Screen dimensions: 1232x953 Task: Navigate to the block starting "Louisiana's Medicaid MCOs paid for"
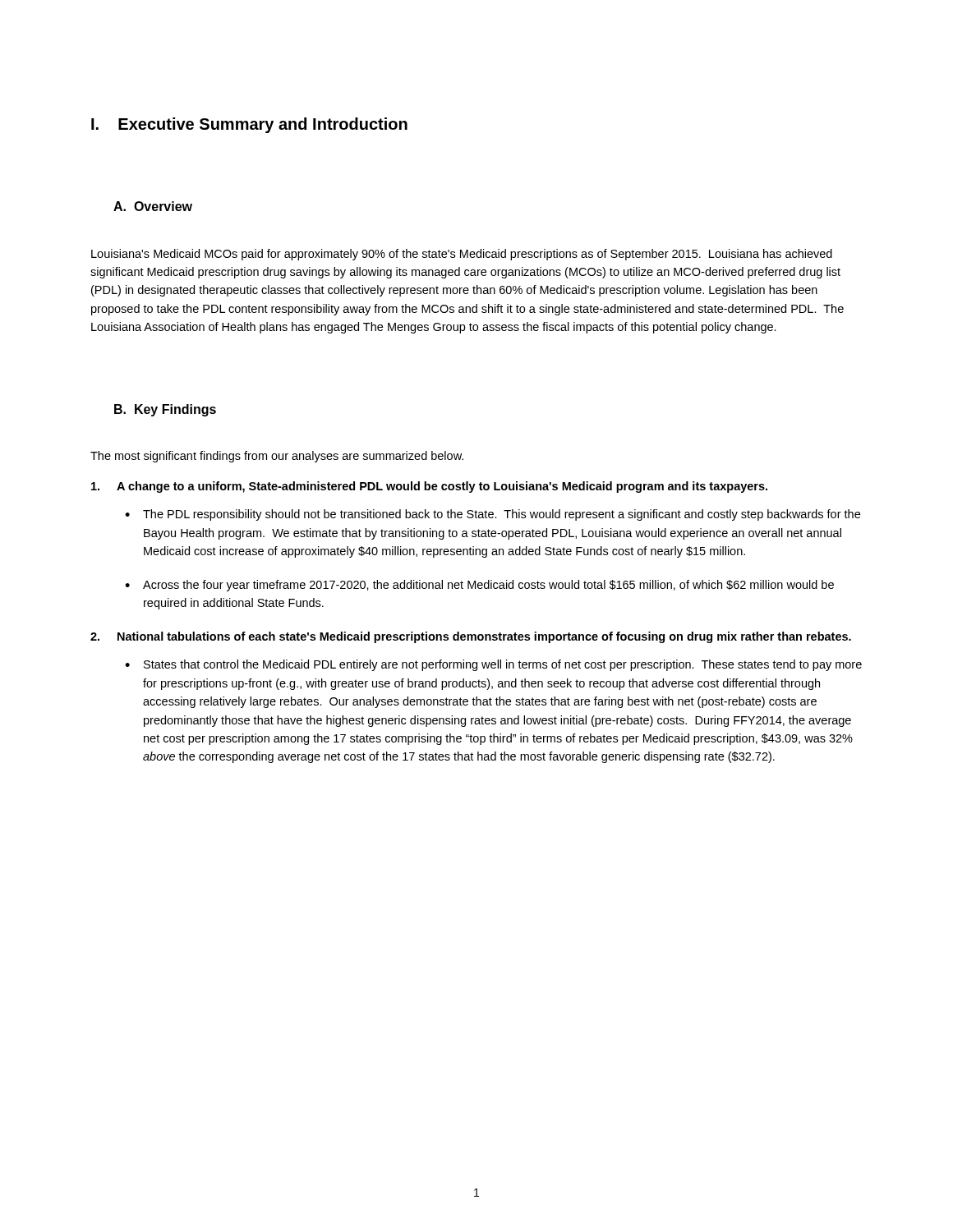476,290
